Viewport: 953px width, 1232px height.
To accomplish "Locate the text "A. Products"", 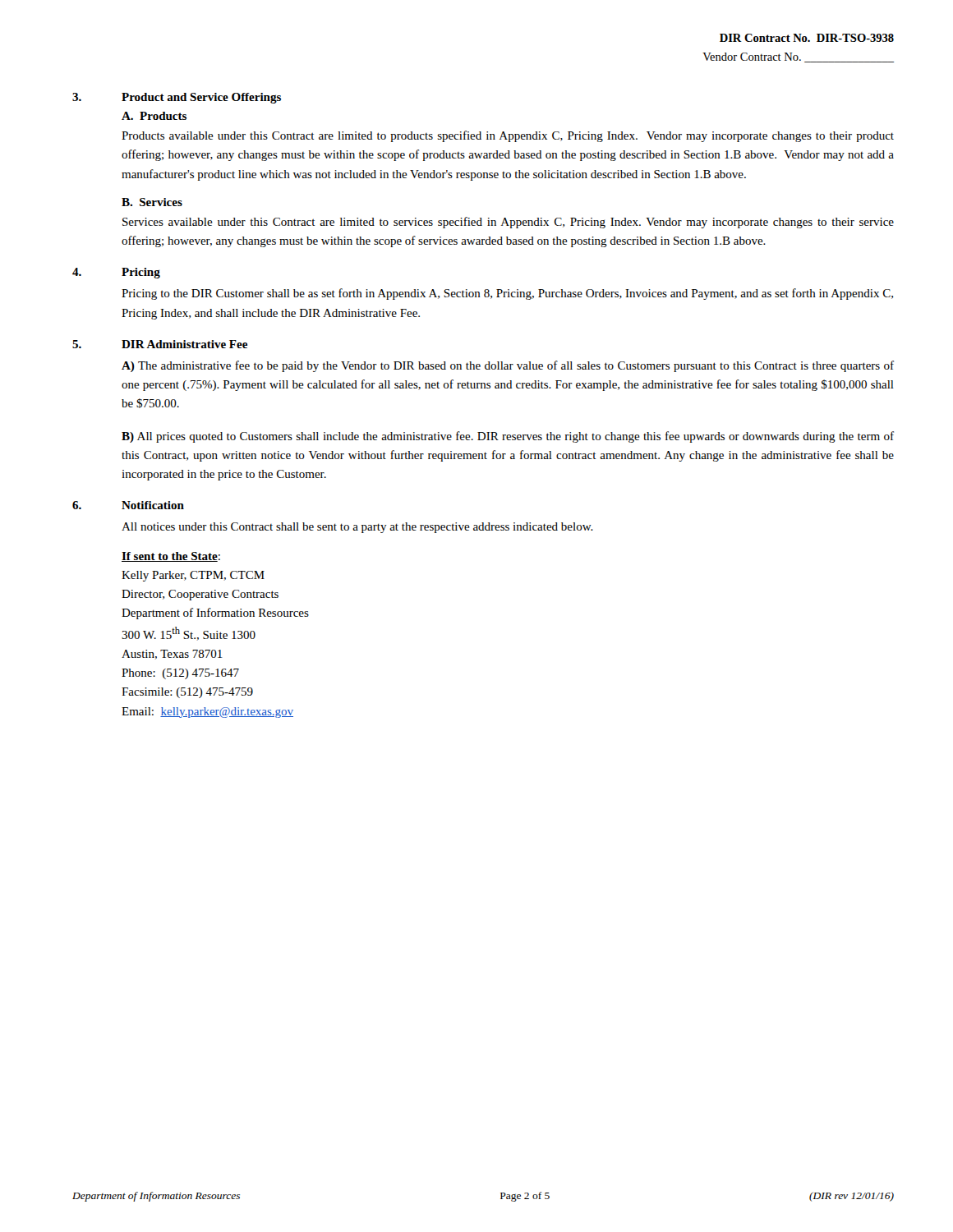I will pyautogui.click(x=154, y=116).
